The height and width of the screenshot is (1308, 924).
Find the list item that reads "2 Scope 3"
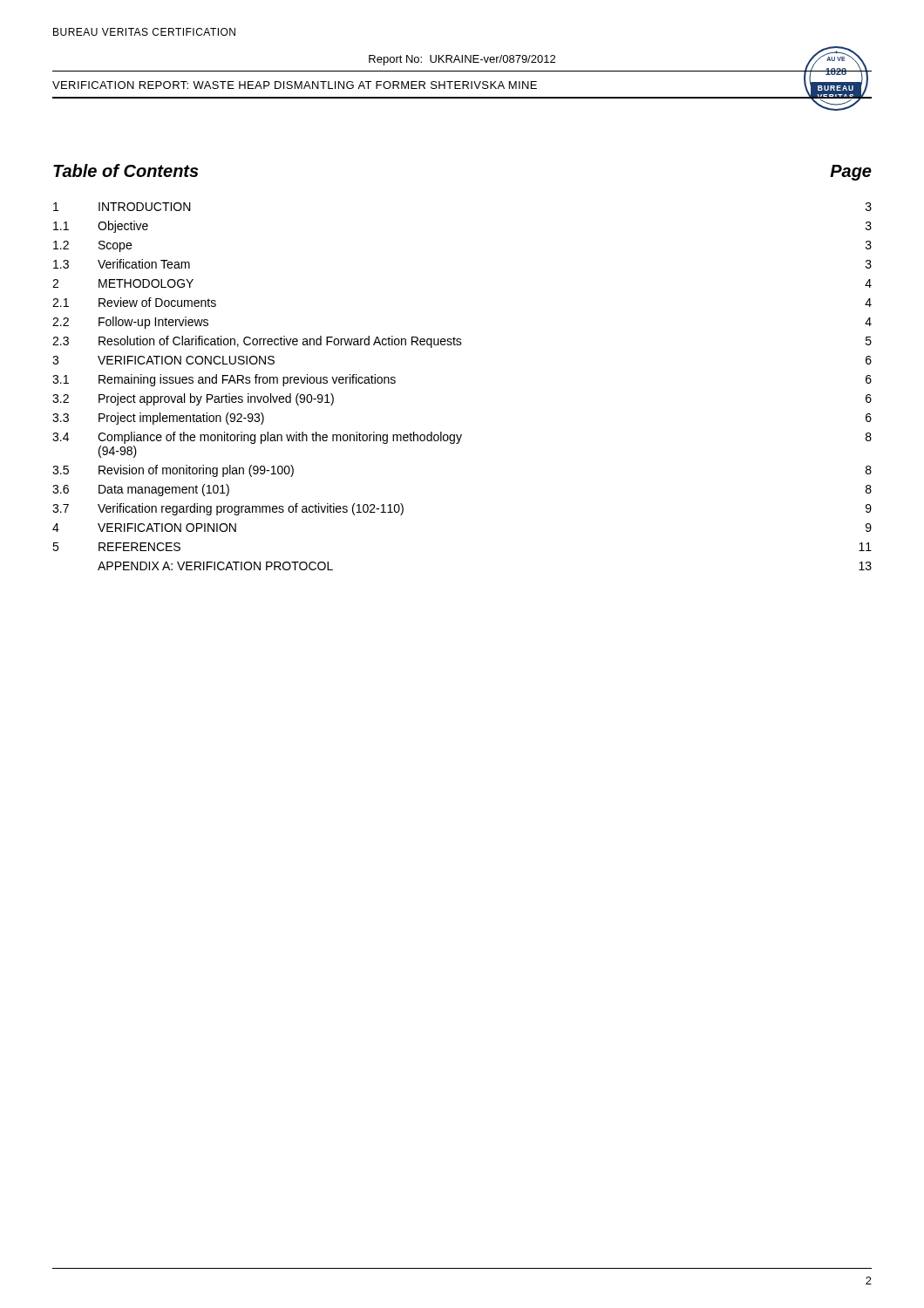pyautogui.click(x=117, y=246)
